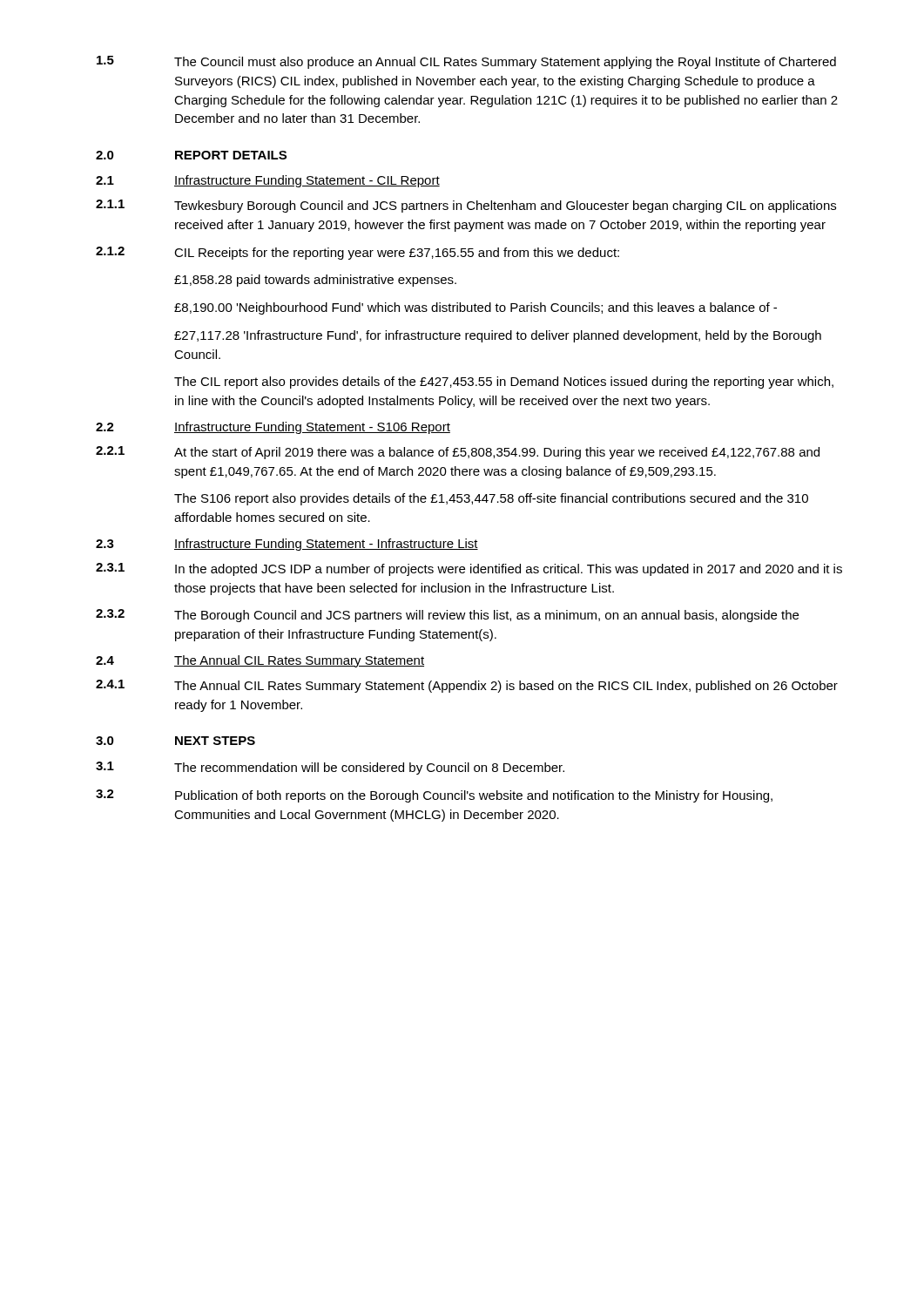Screen dimensions: 1307x924
Task: Click on the passage starting "2.4 The Annual"
Action: (x=260, y=661)
